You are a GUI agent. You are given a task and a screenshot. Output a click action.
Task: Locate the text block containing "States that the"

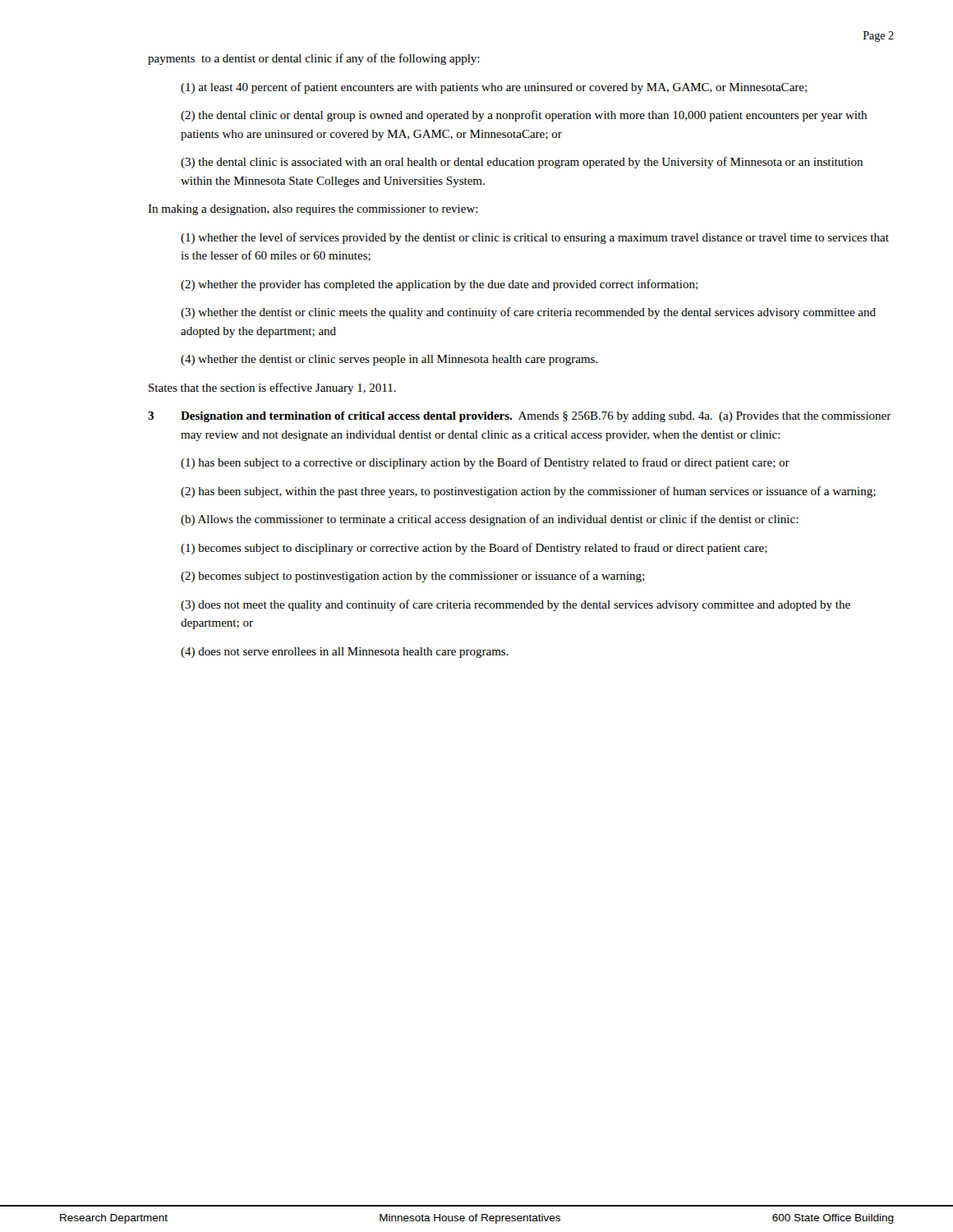272,387
